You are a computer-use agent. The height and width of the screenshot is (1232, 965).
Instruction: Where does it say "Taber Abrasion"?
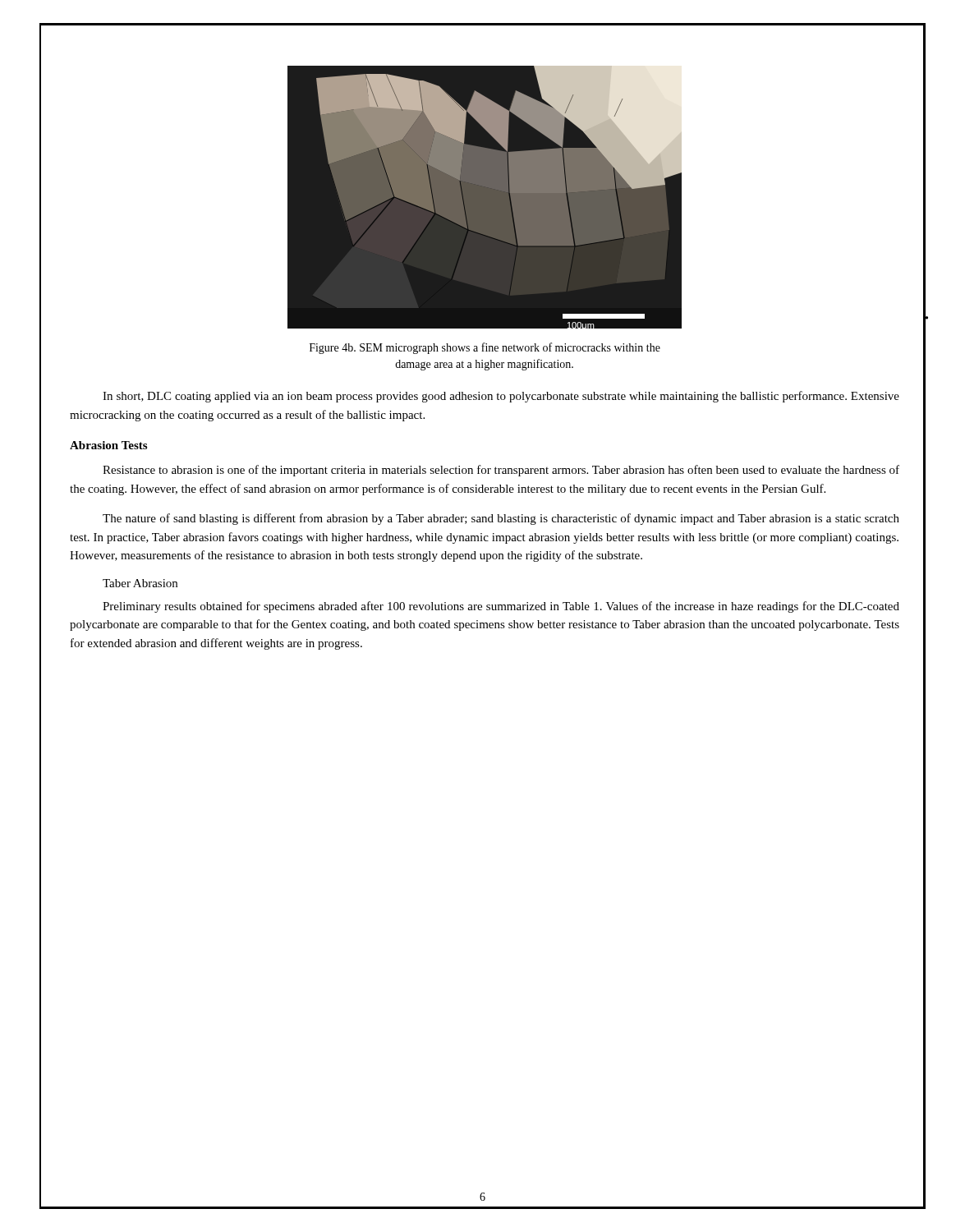pyautogui.click(x=140, y=583)
